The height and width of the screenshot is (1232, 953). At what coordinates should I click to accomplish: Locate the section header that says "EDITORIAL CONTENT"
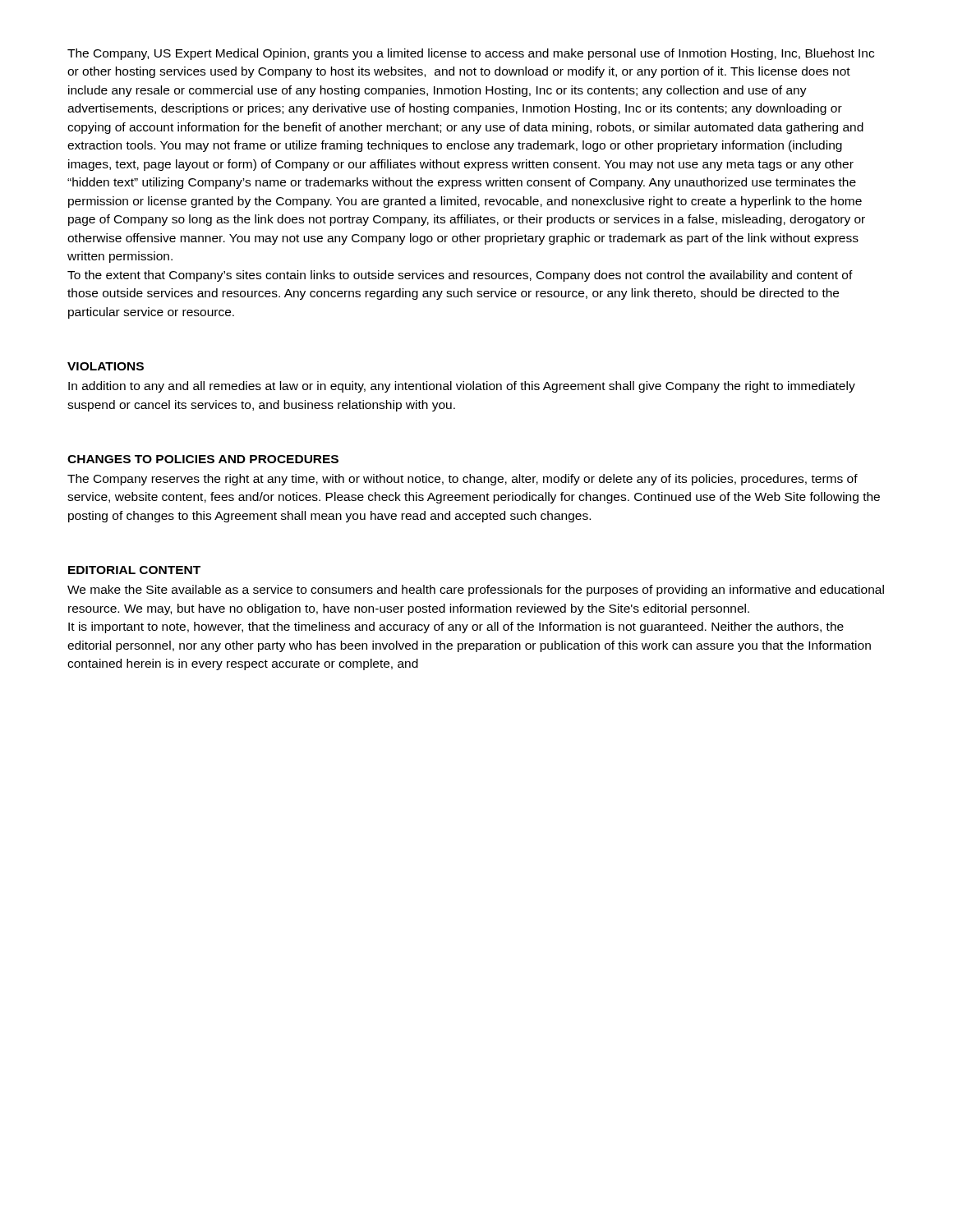(x=134, y=570)
